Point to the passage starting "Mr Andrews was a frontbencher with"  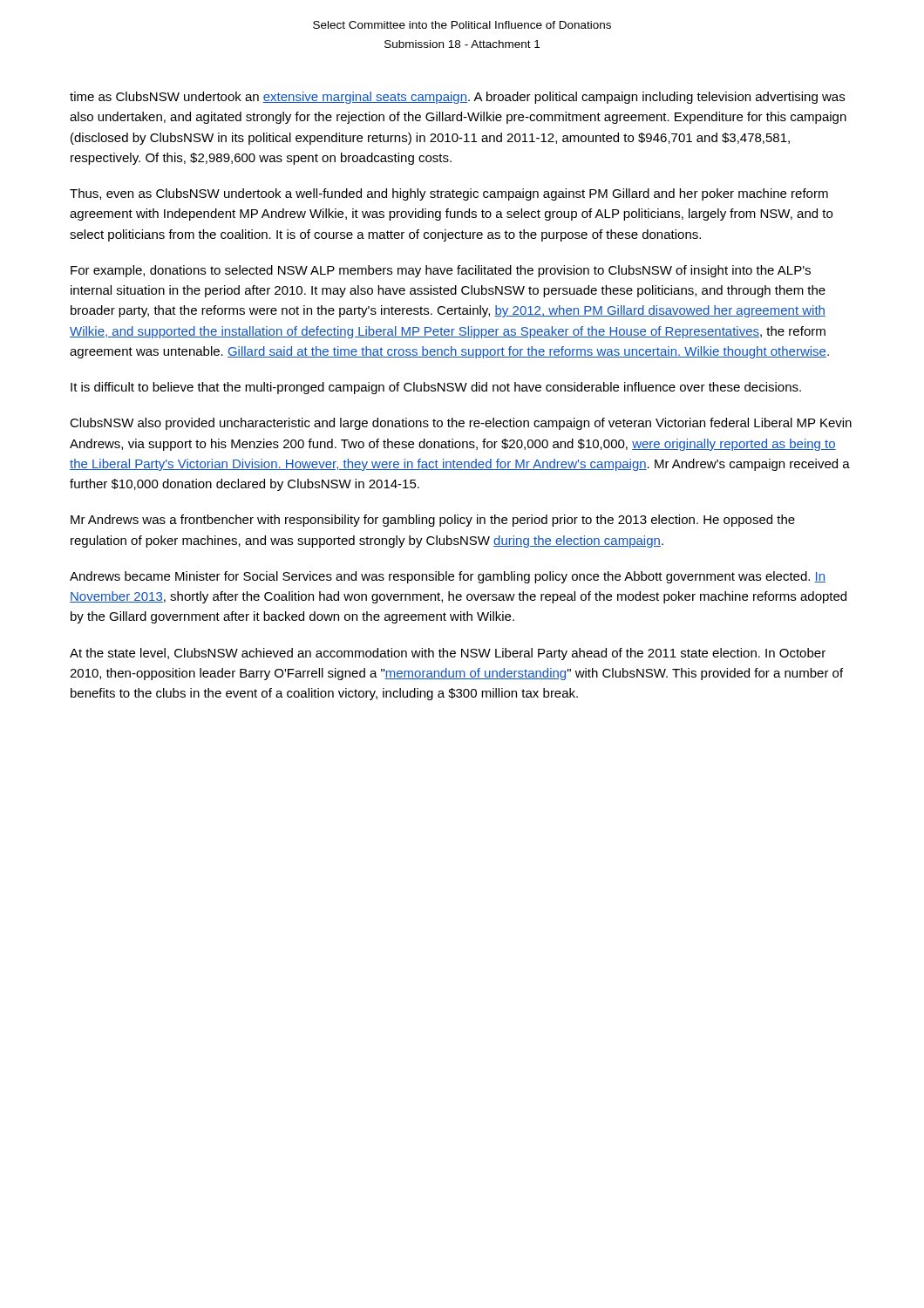(x=462, y=530)
